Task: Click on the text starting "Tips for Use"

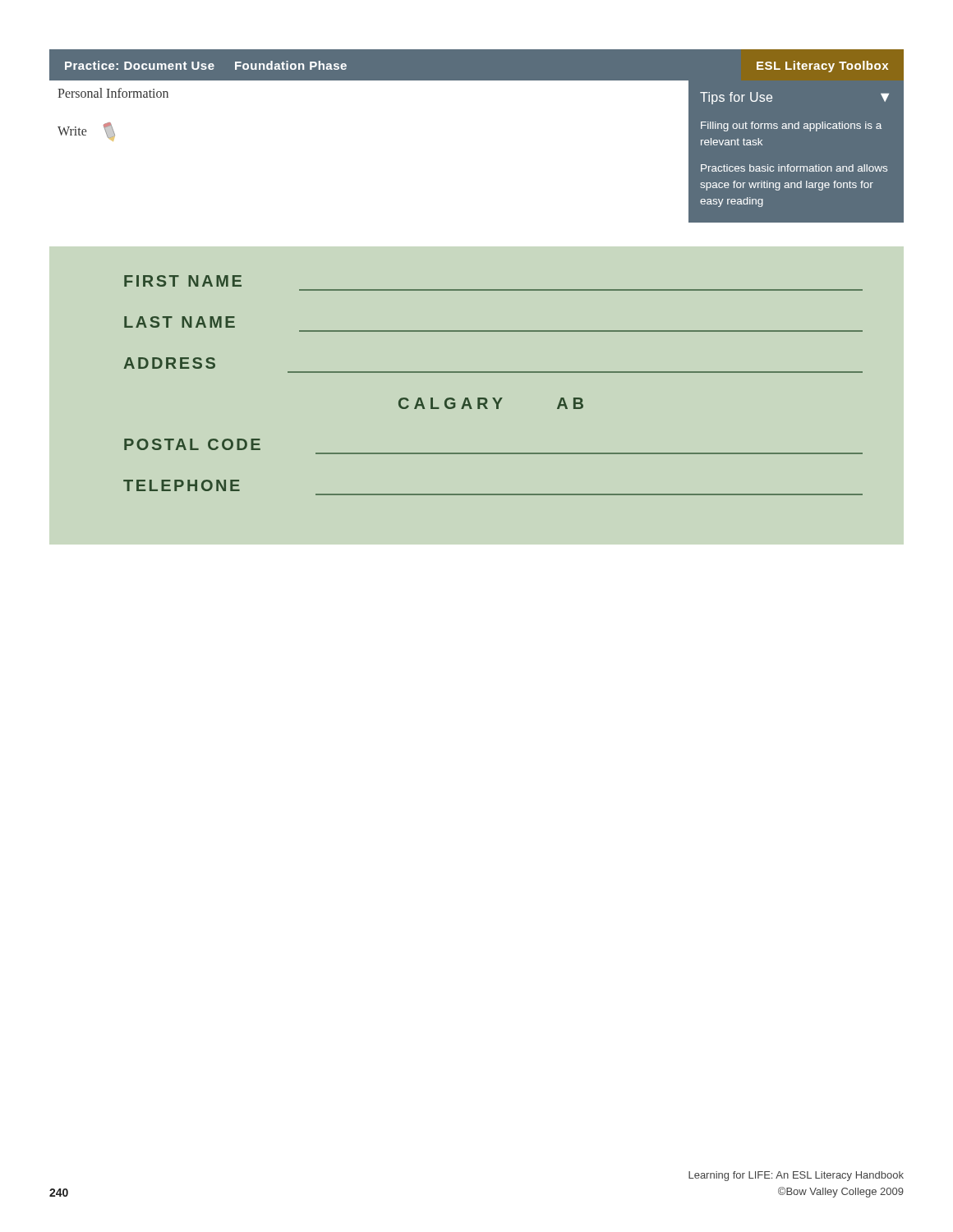Action: click(x=796, y=151)
